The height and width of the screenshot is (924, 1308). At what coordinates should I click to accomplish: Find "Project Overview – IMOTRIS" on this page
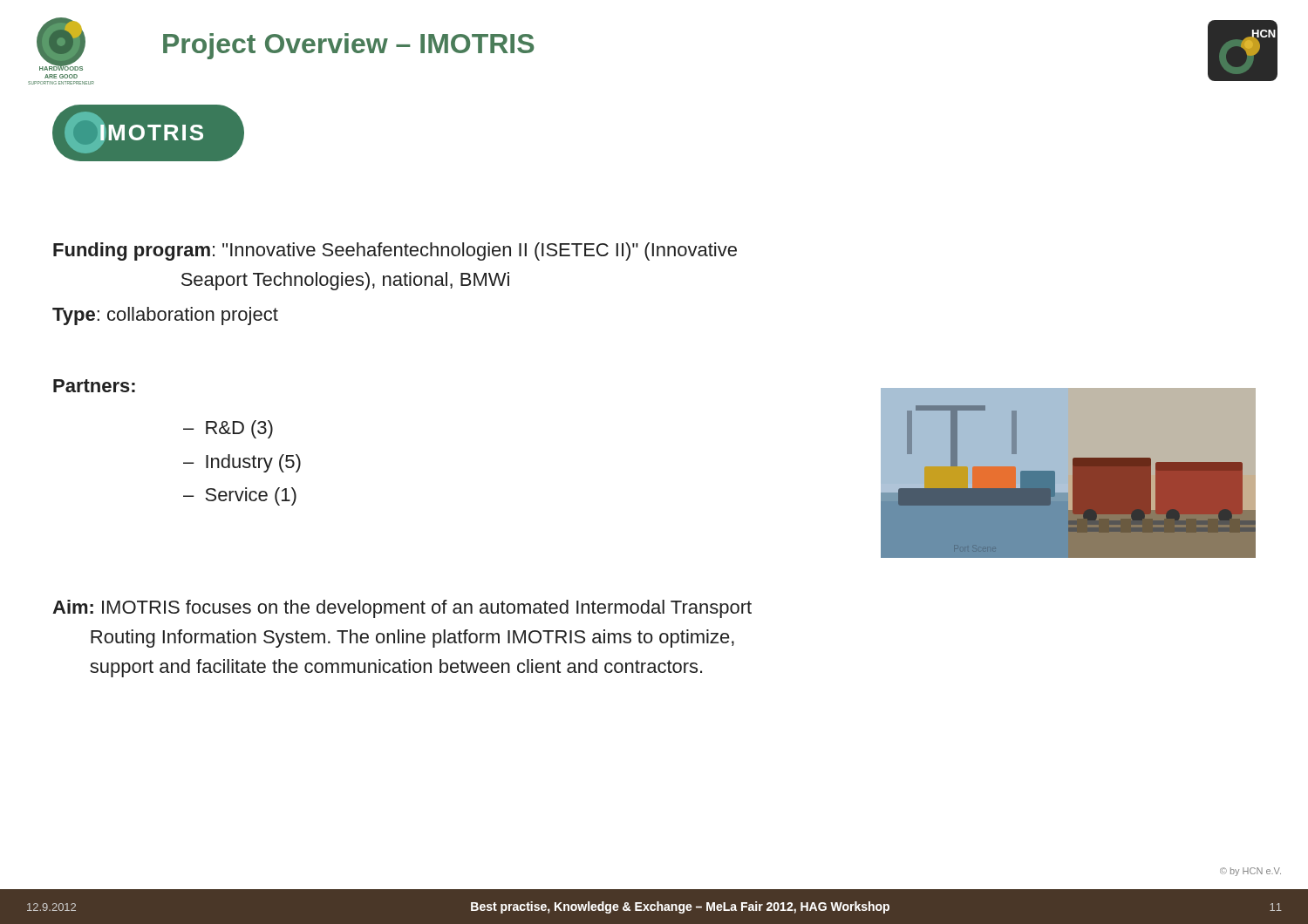click(x=348, y=44)
